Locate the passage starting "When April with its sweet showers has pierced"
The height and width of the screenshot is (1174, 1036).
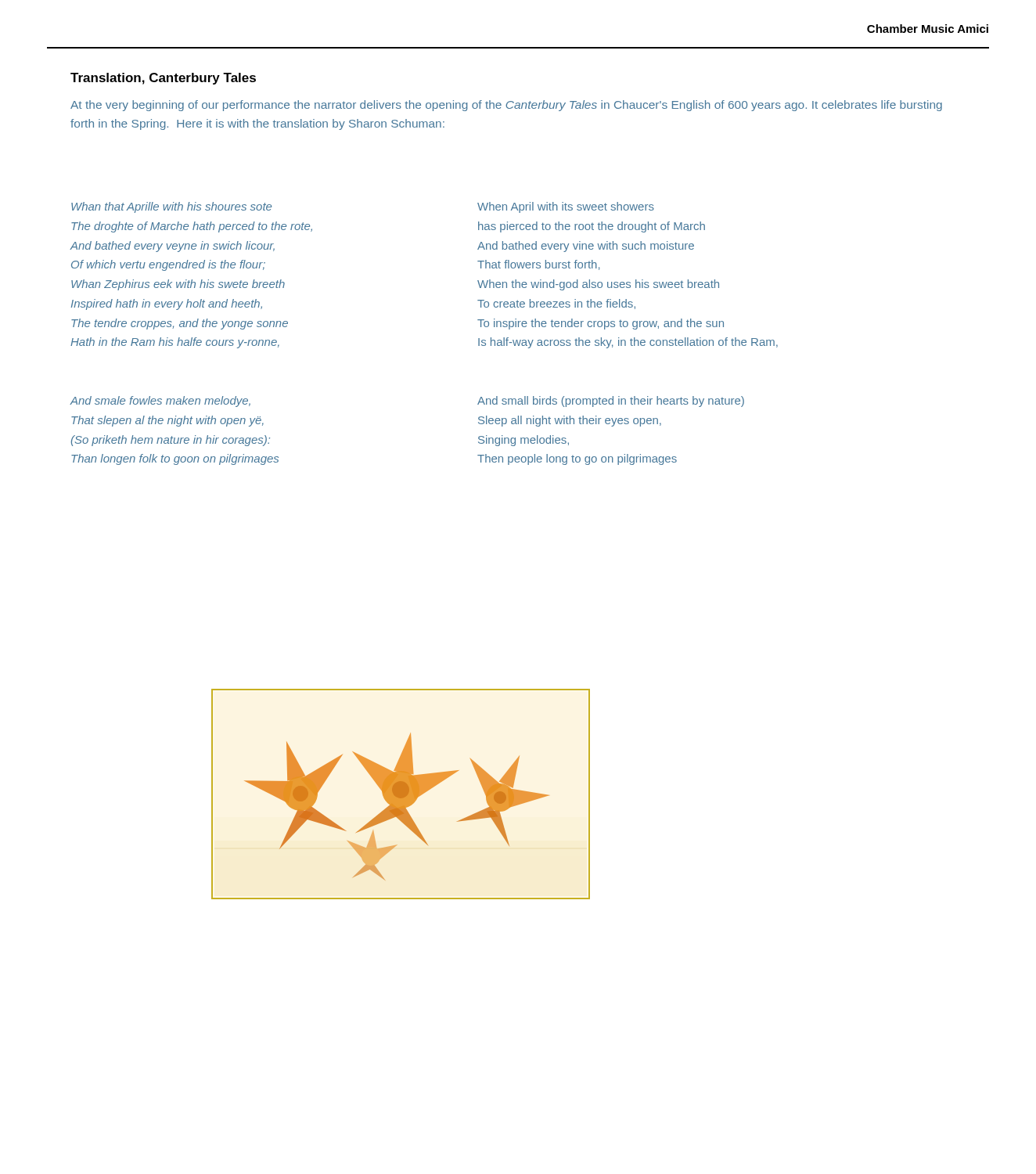pyautogui.click(x=628, y=274)
